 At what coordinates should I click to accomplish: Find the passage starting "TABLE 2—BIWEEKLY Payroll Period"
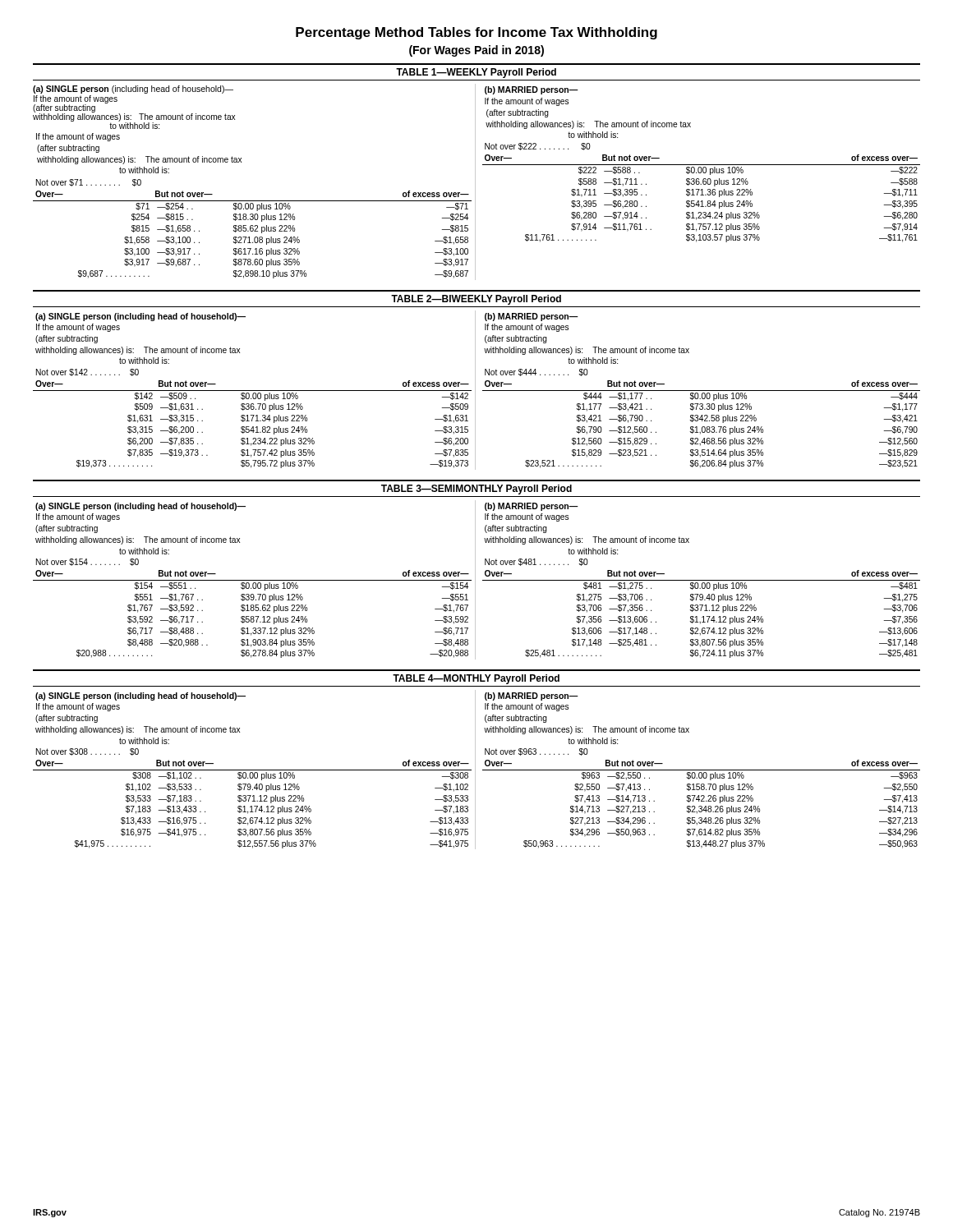click(x=476, y=299)
